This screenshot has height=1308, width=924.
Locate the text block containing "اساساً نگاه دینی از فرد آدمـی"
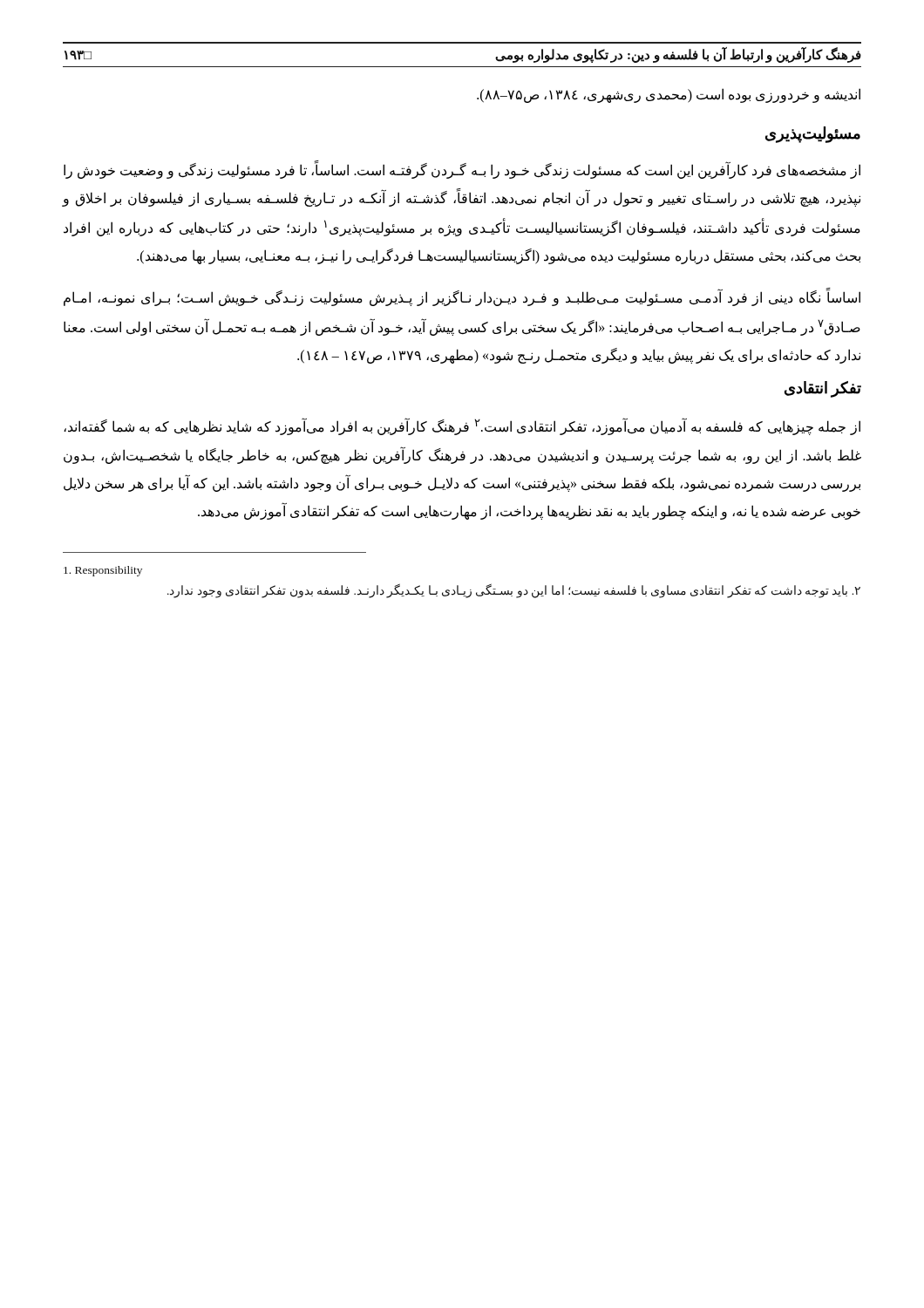(462, 327)
